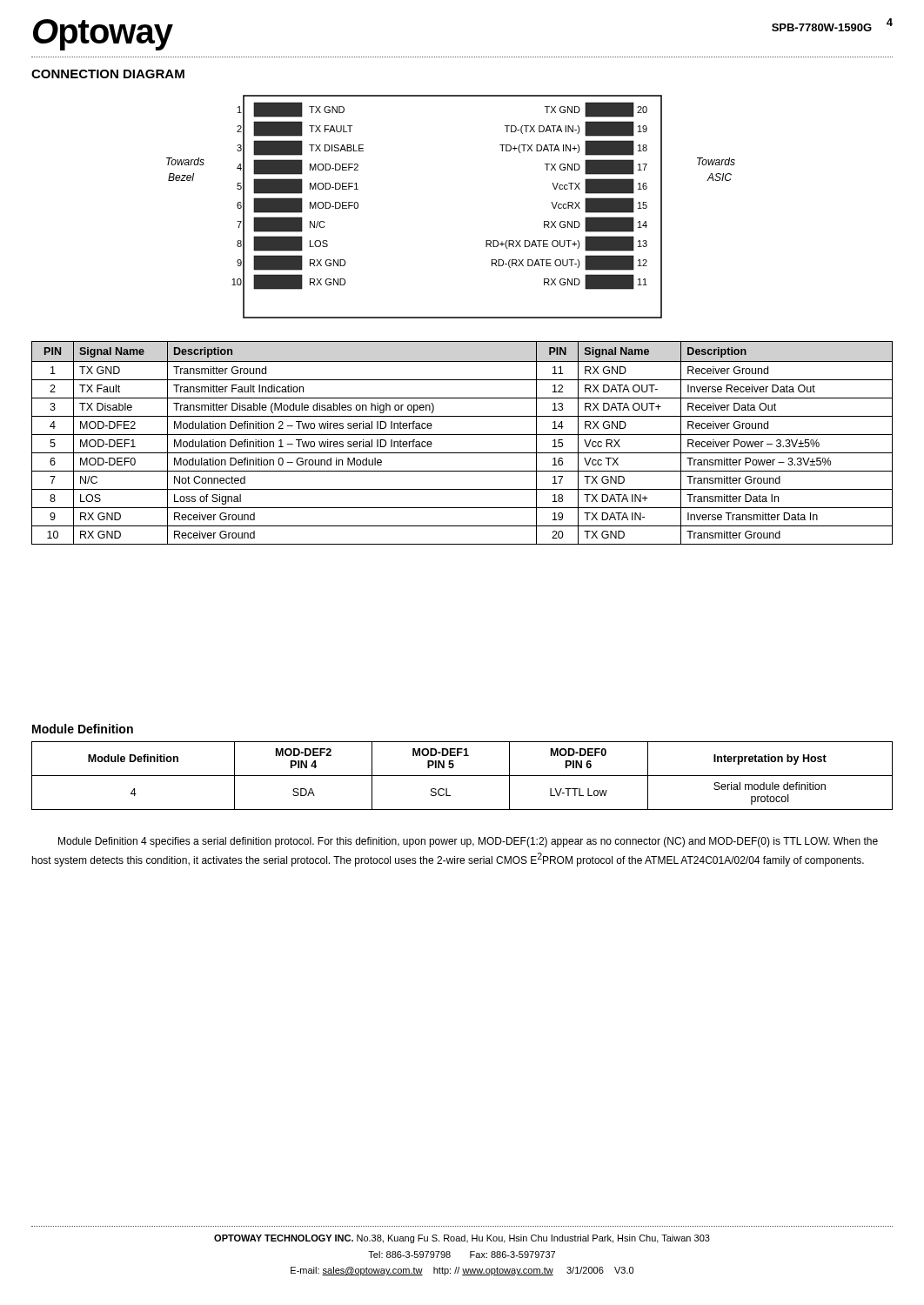Point to the block beginning "Module Definition 4 specifies a serial"
Image resolution: width=924 pixels, height=1305 pixels.
coord(455,851)
